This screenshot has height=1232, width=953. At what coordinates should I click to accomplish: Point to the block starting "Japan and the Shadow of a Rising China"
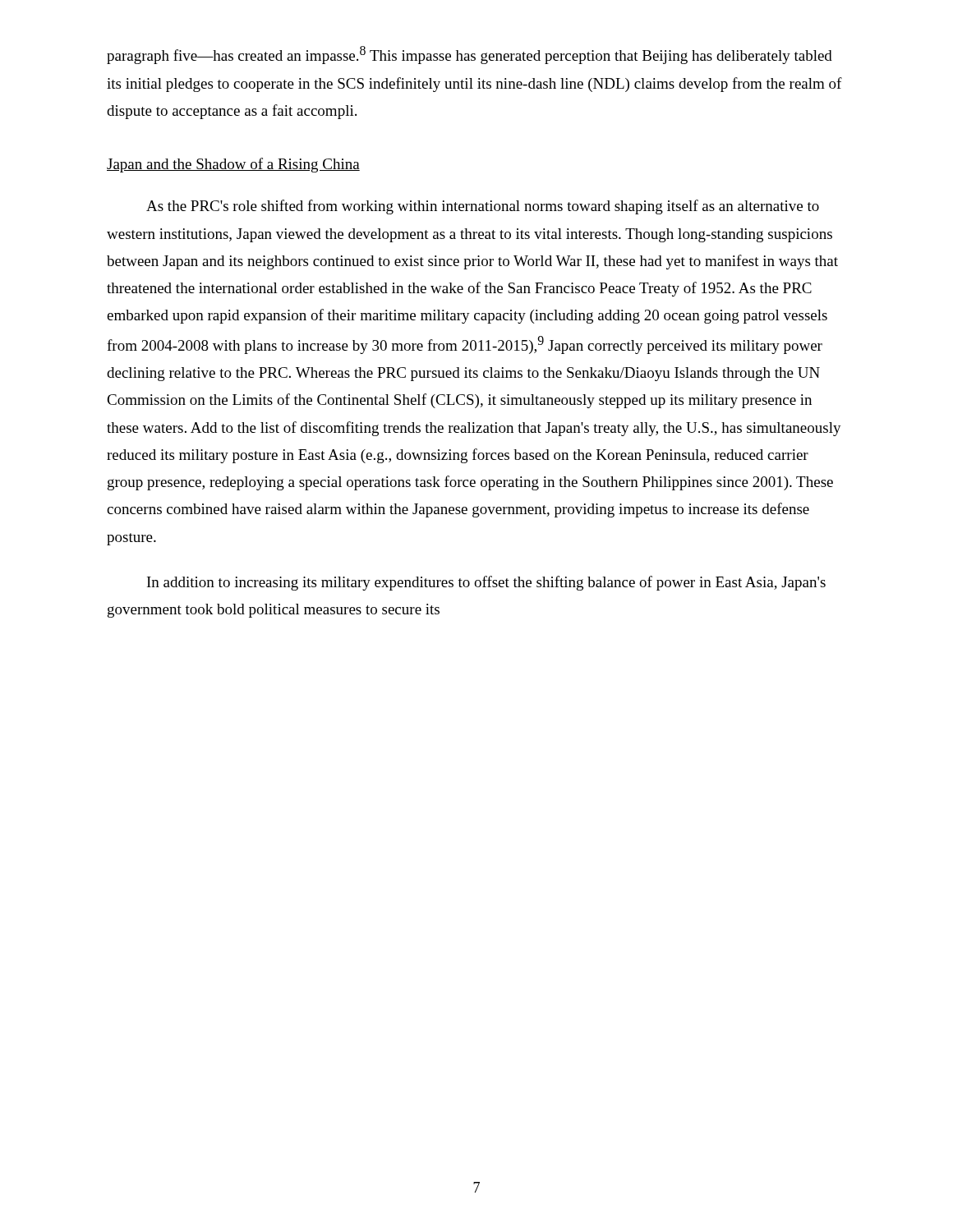(x=233, y=164)
